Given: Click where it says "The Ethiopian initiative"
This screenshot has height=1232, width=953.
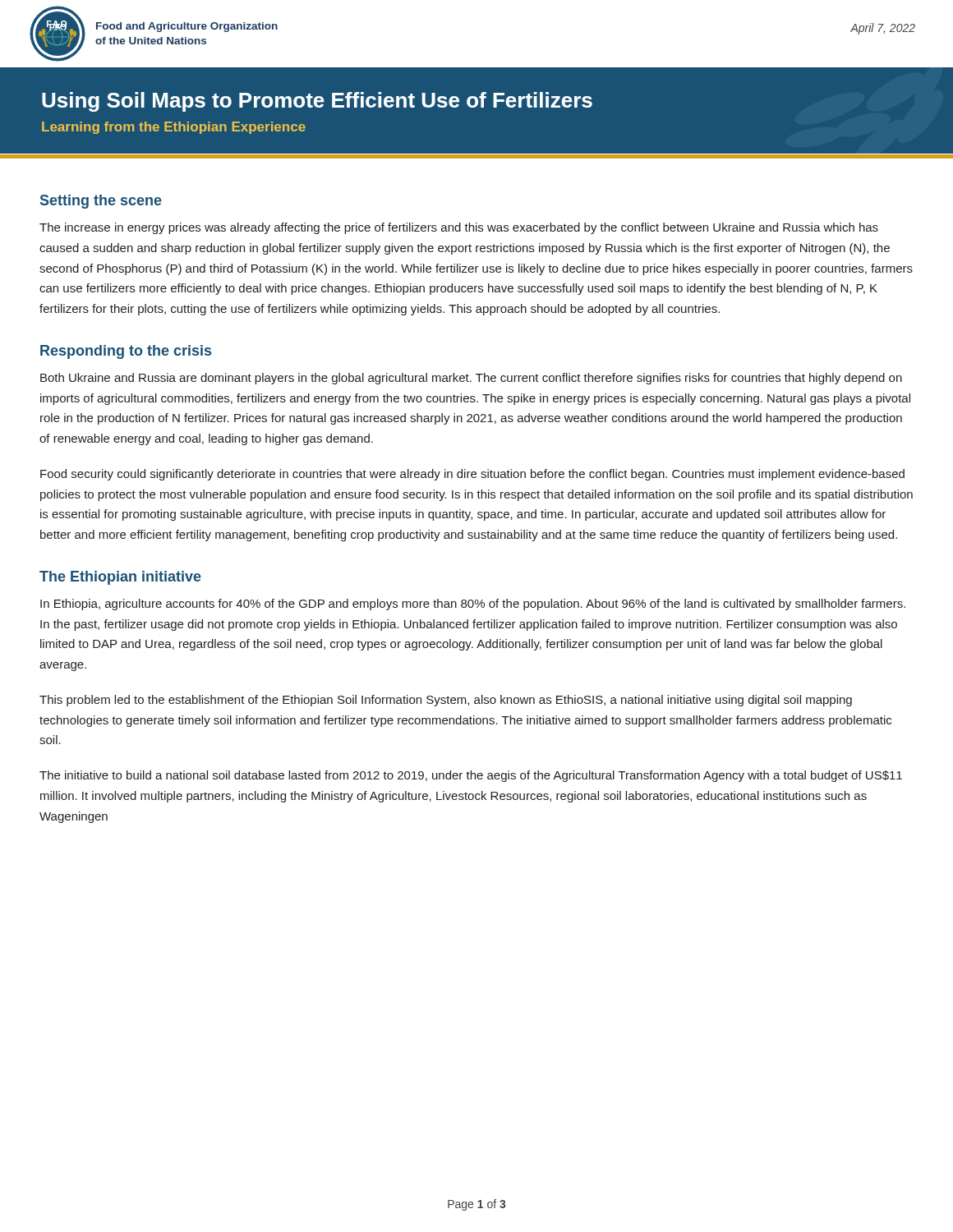Looking at the screenshot, I should pyautogui.click(x=120, y=576).
